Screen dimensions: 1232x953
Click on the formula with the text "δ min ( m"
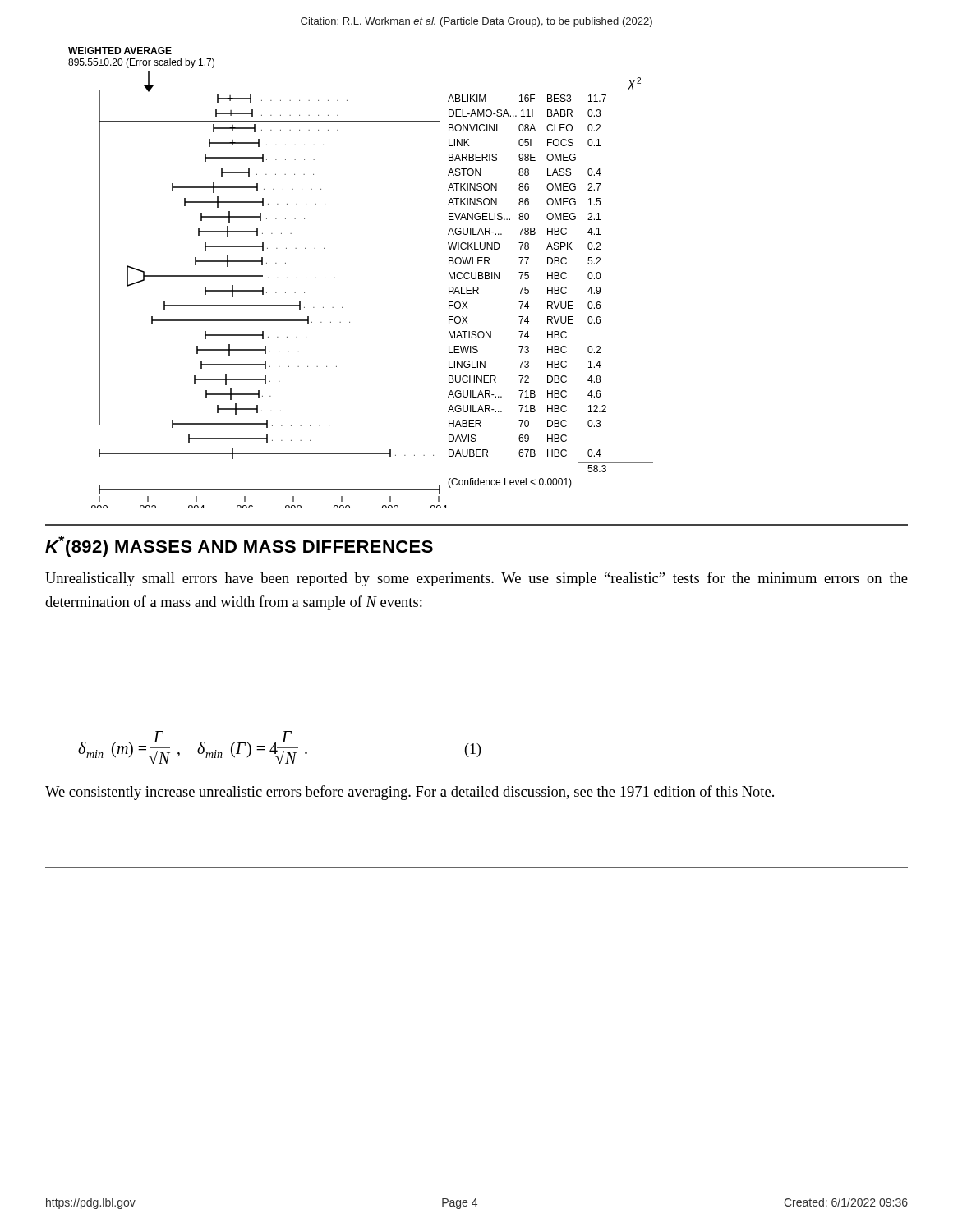coord(283,747)
